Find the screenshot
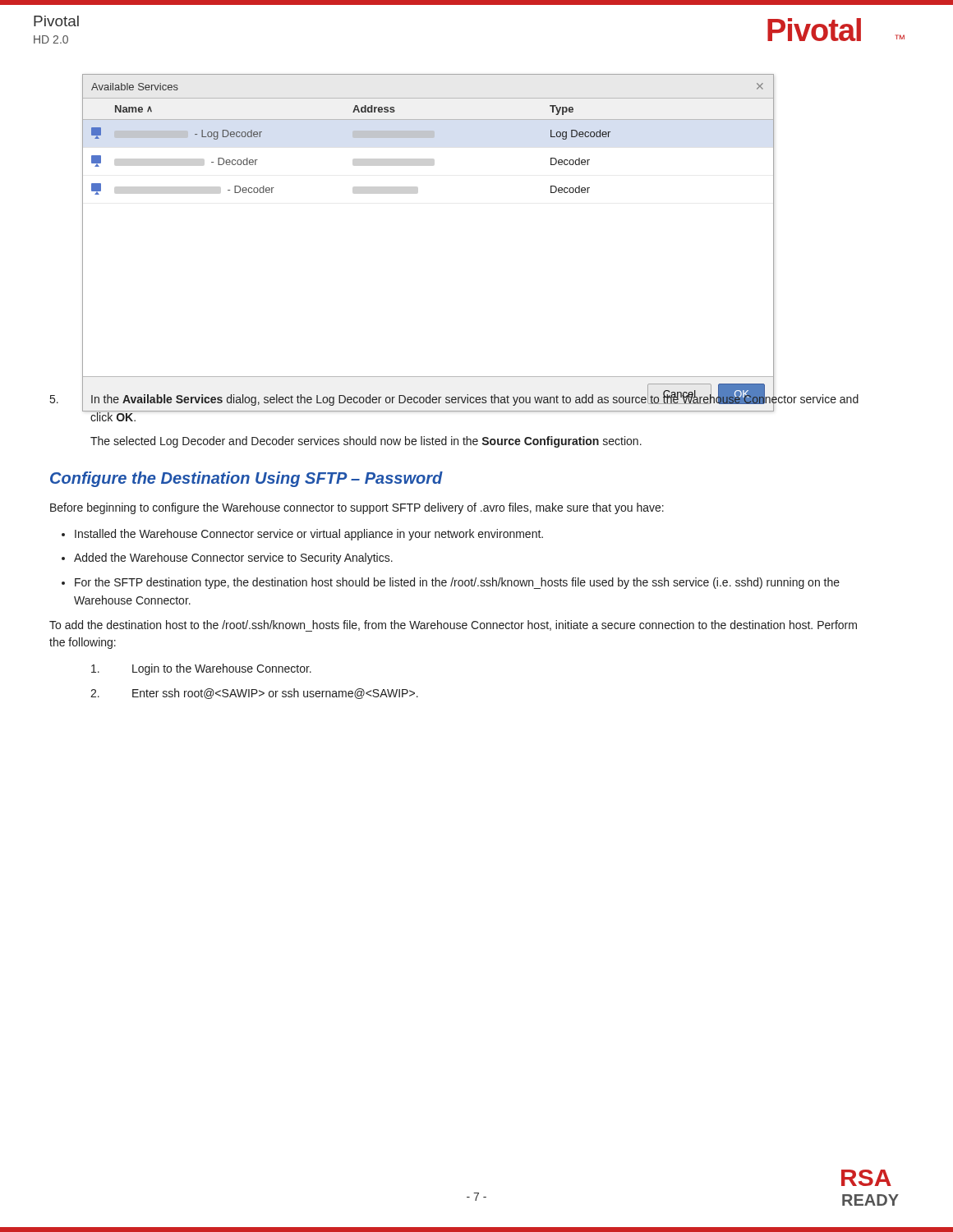The height and width of the screenshot is (1232, 953). (427, 243)
